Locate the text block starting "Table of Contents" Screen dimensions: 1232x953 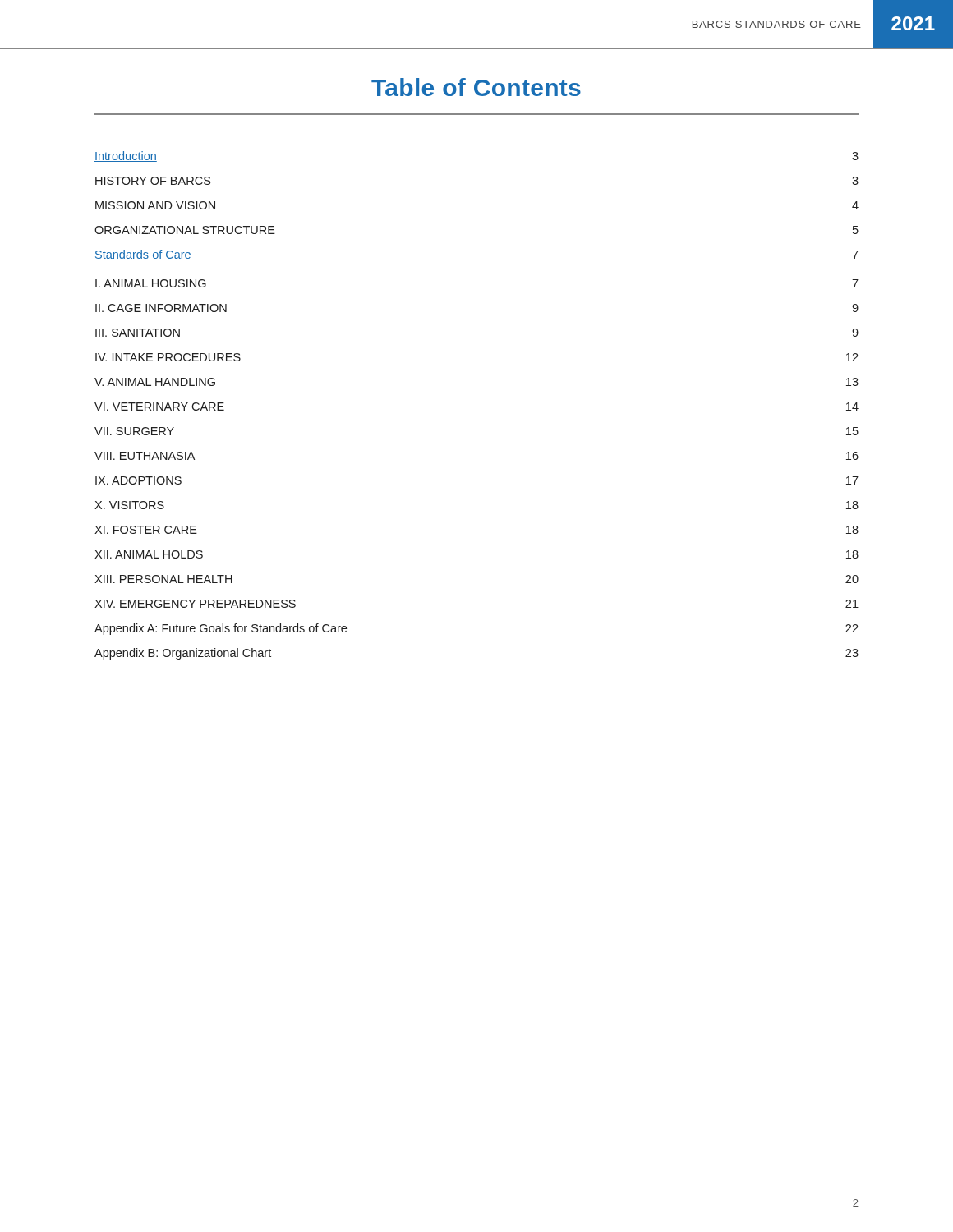click(476, 87)
